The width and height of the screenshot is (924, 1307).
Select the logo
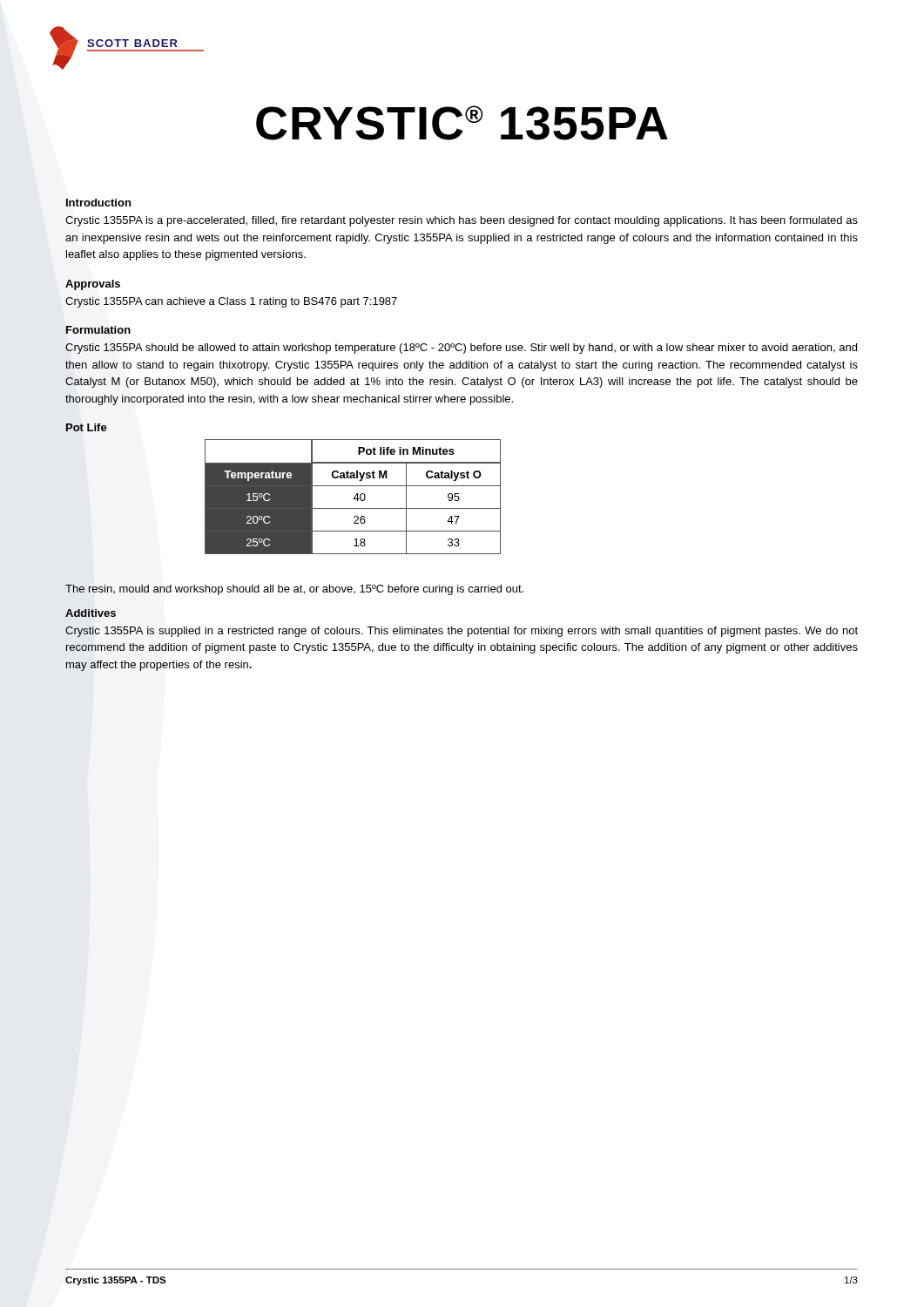pyautogui.click(x=126, y=53)
